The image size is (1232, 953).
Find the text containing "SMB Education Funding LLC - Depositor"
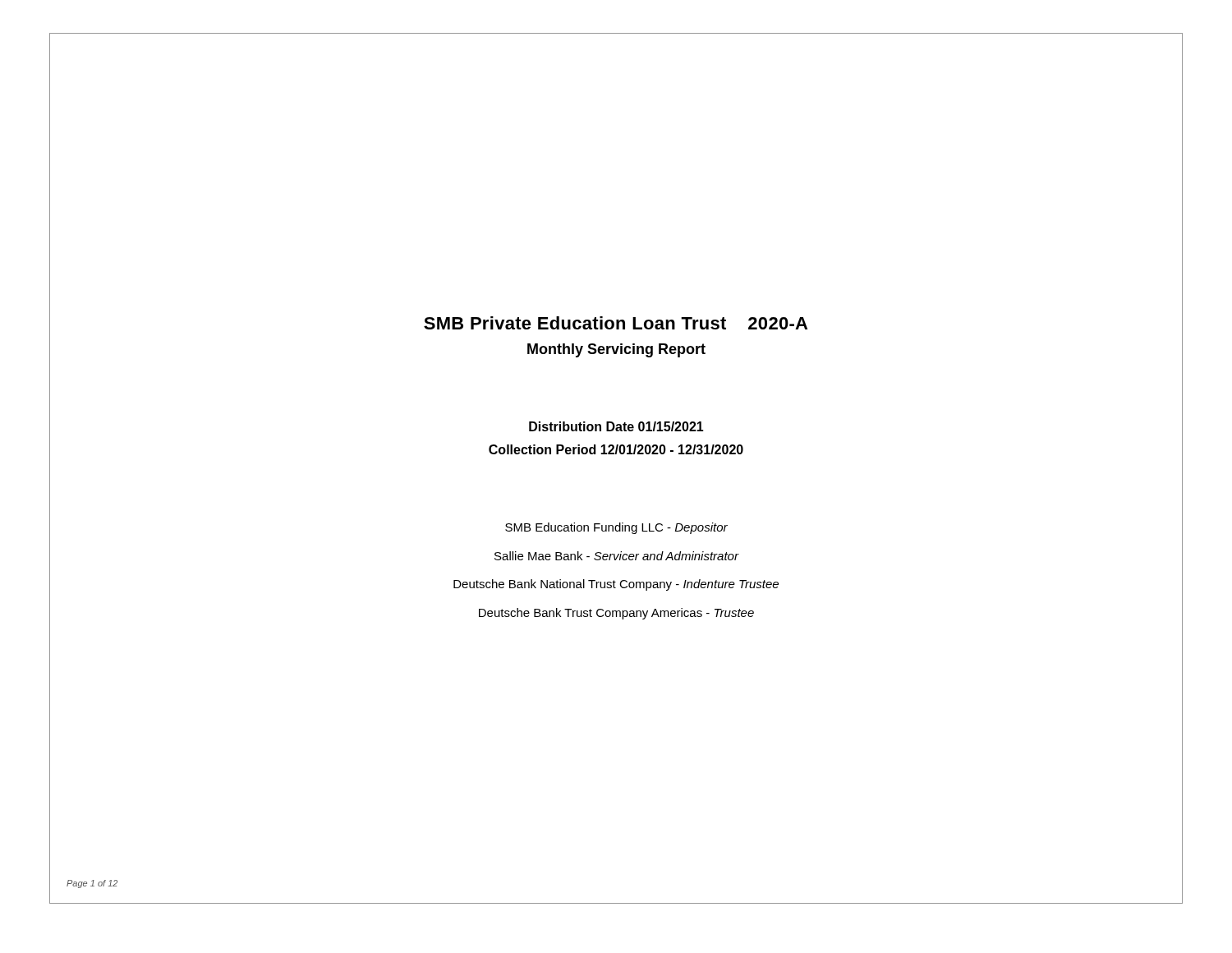pos(616,528)
